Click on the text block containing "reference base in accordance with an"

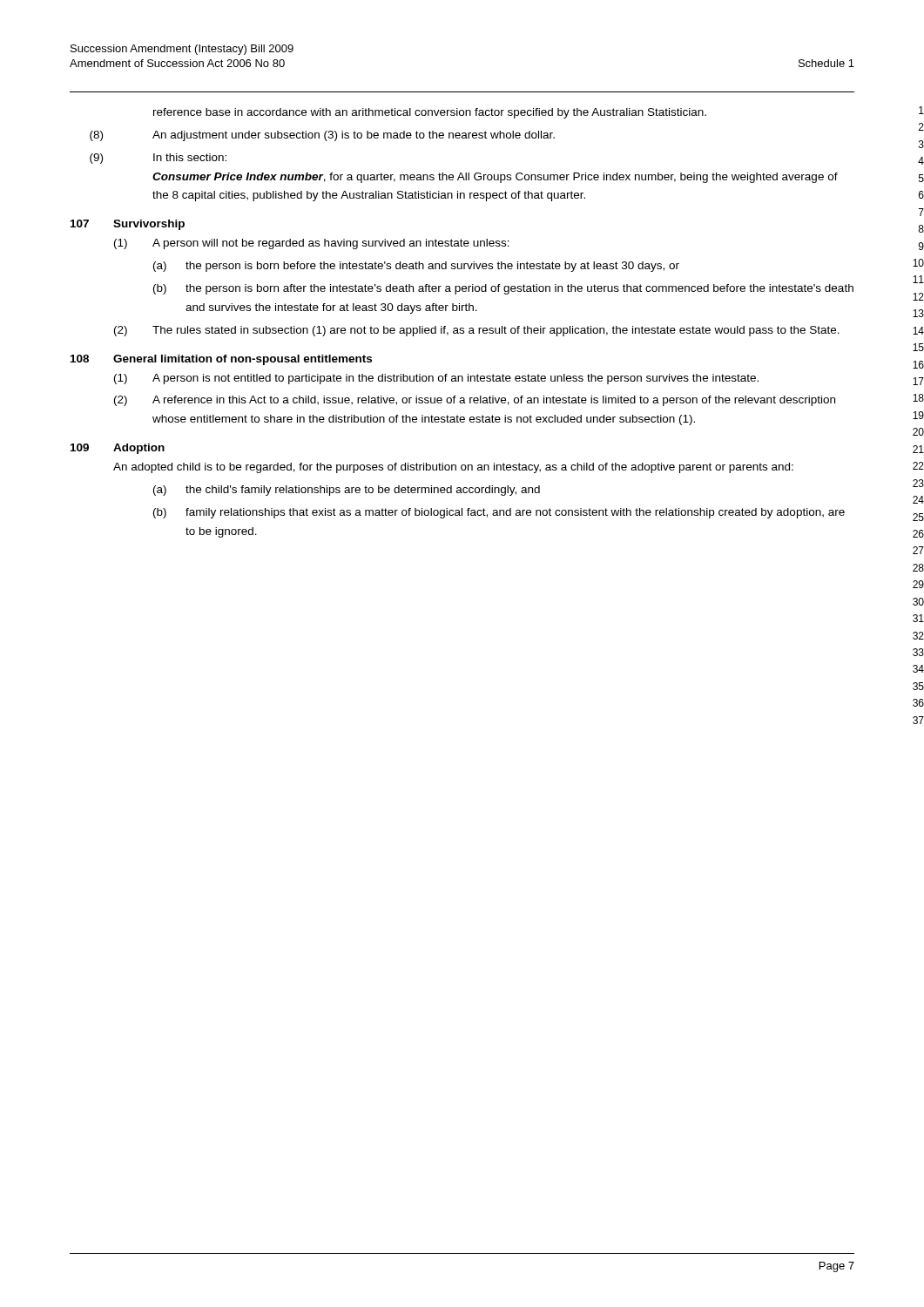point(503,112)
